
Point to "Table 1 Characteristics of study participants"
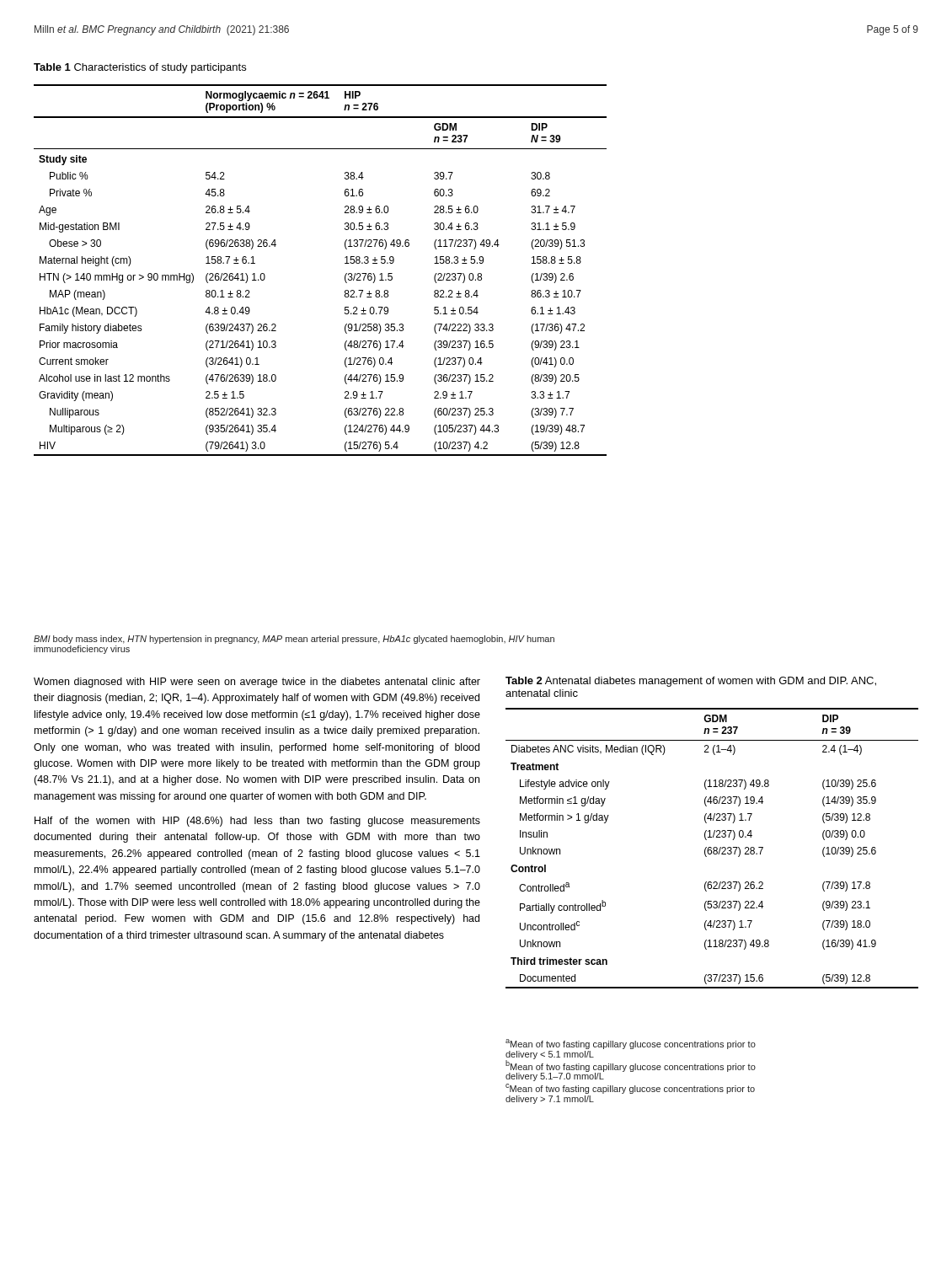click(140, 67)
